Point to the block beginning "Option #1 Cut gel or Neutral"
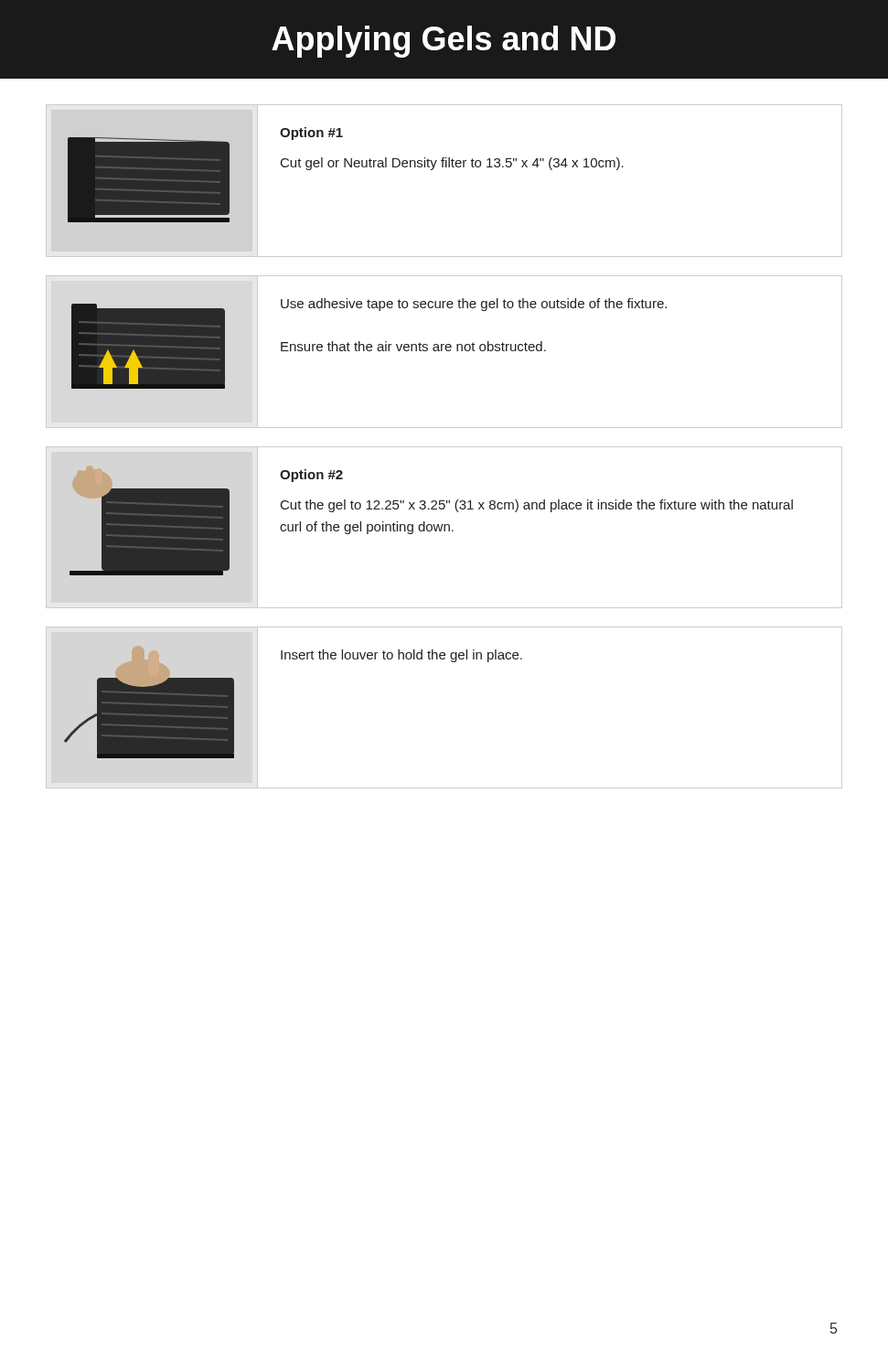The image size is (888, 1372). tap(550, 146)
